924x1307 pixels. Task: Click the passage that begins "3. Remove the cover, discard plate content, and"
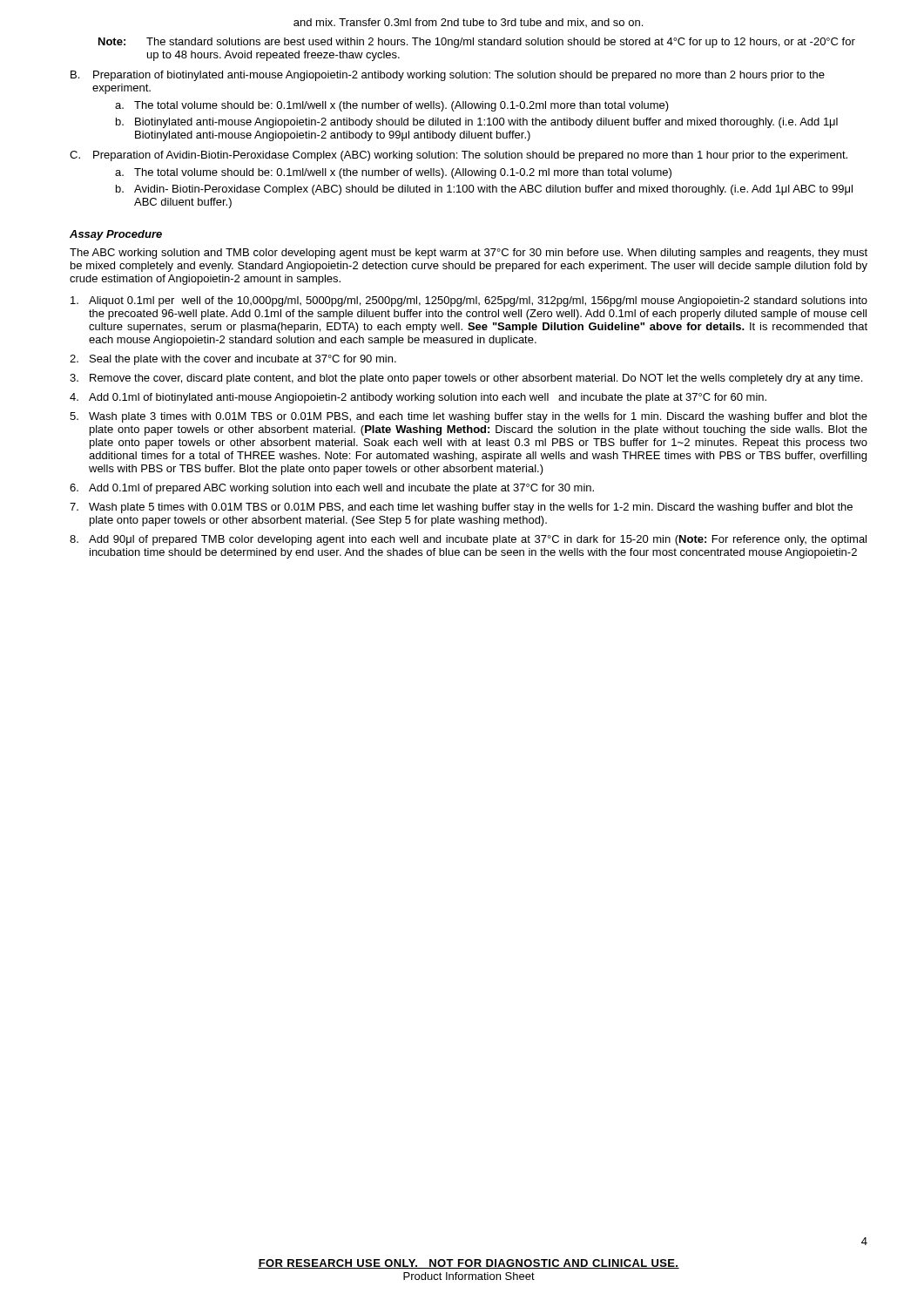[466, 378]
